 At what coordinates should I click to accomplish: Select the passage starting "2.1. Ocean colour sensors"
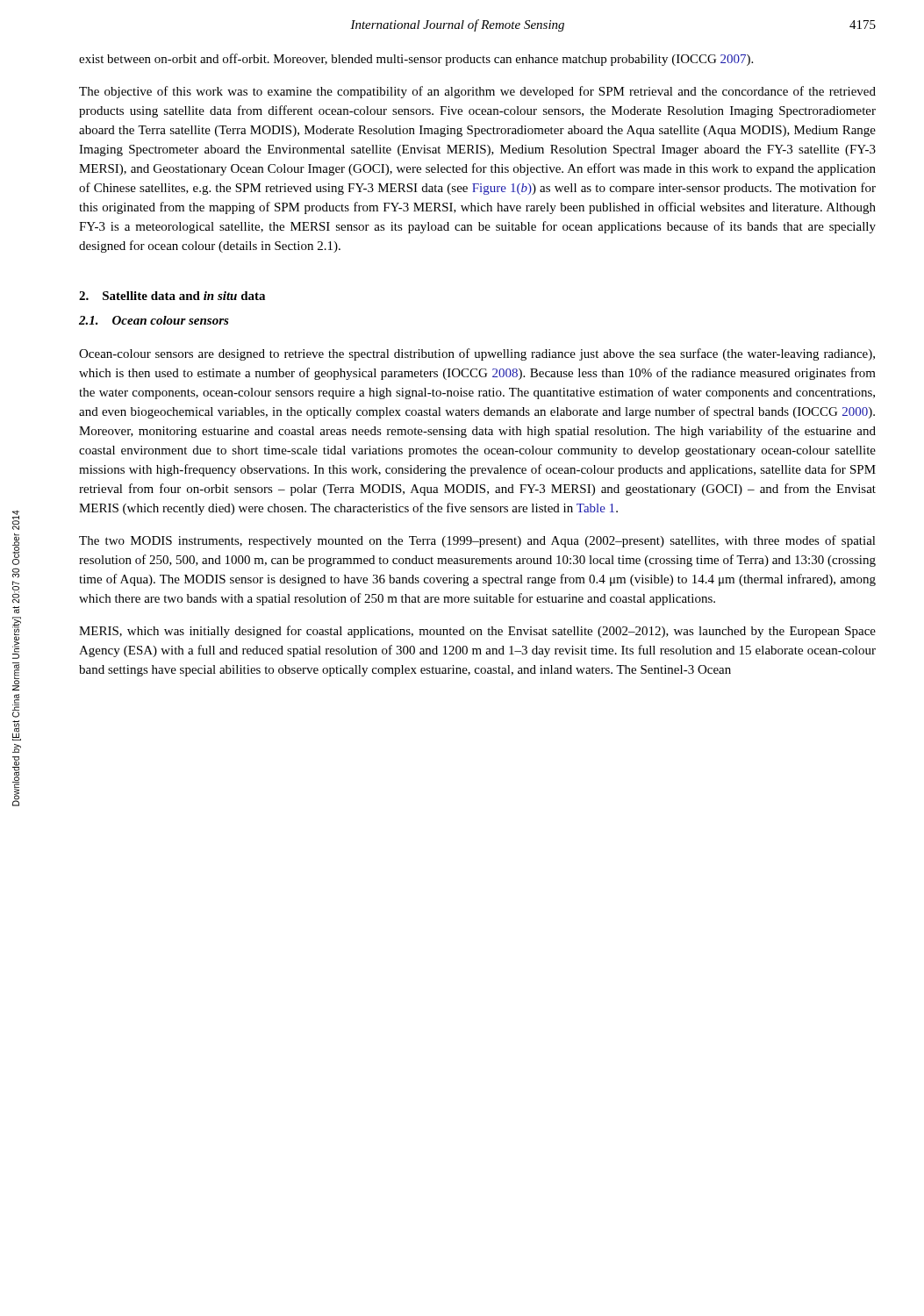click(x=154, y=320)
